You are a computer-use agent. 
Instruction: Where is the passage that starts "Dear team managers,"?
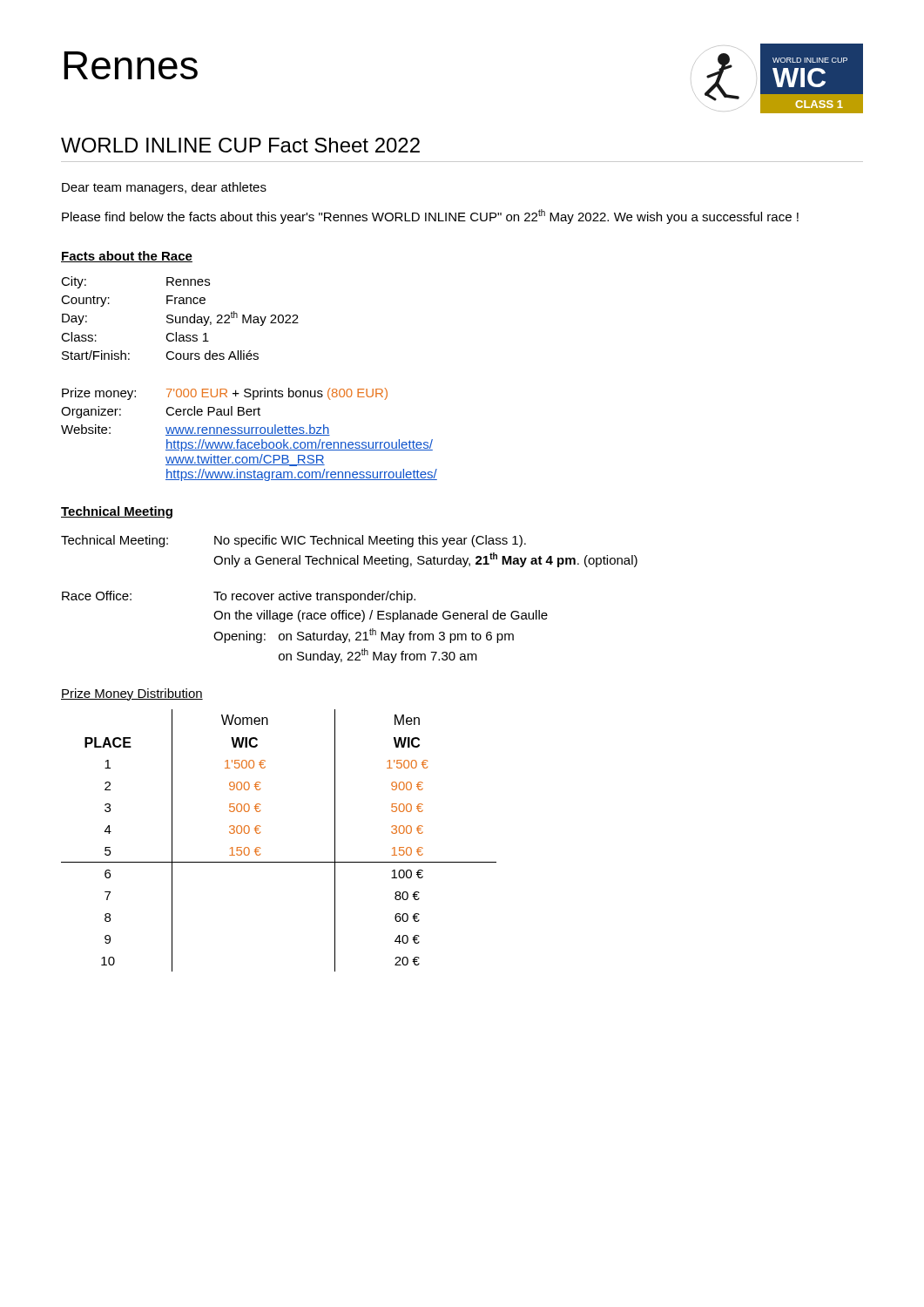pyautogui.click(x=164, y=188)
